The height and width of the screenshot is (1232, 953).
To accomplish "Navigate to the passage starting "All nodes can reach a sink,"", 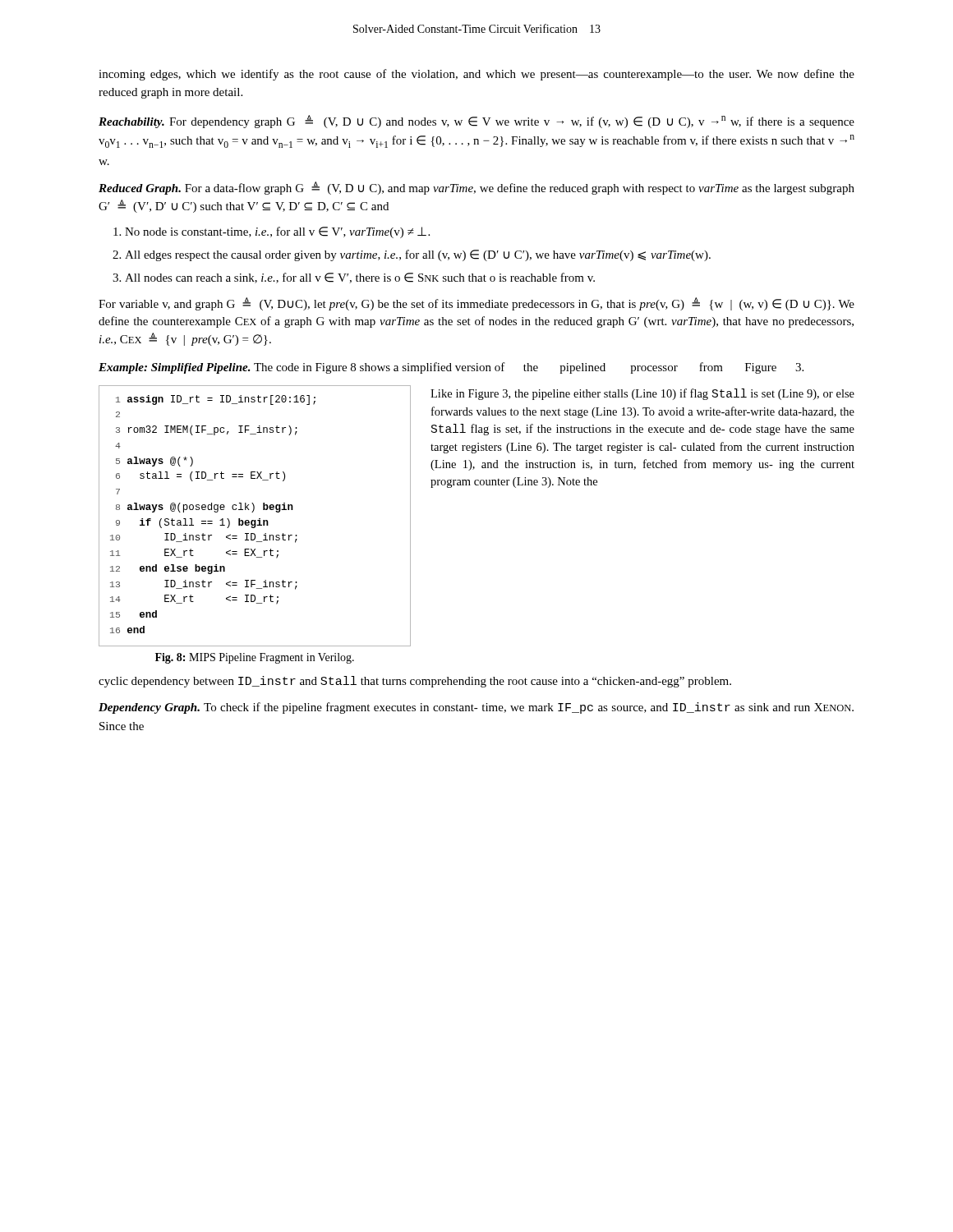I will coord(490,278).
